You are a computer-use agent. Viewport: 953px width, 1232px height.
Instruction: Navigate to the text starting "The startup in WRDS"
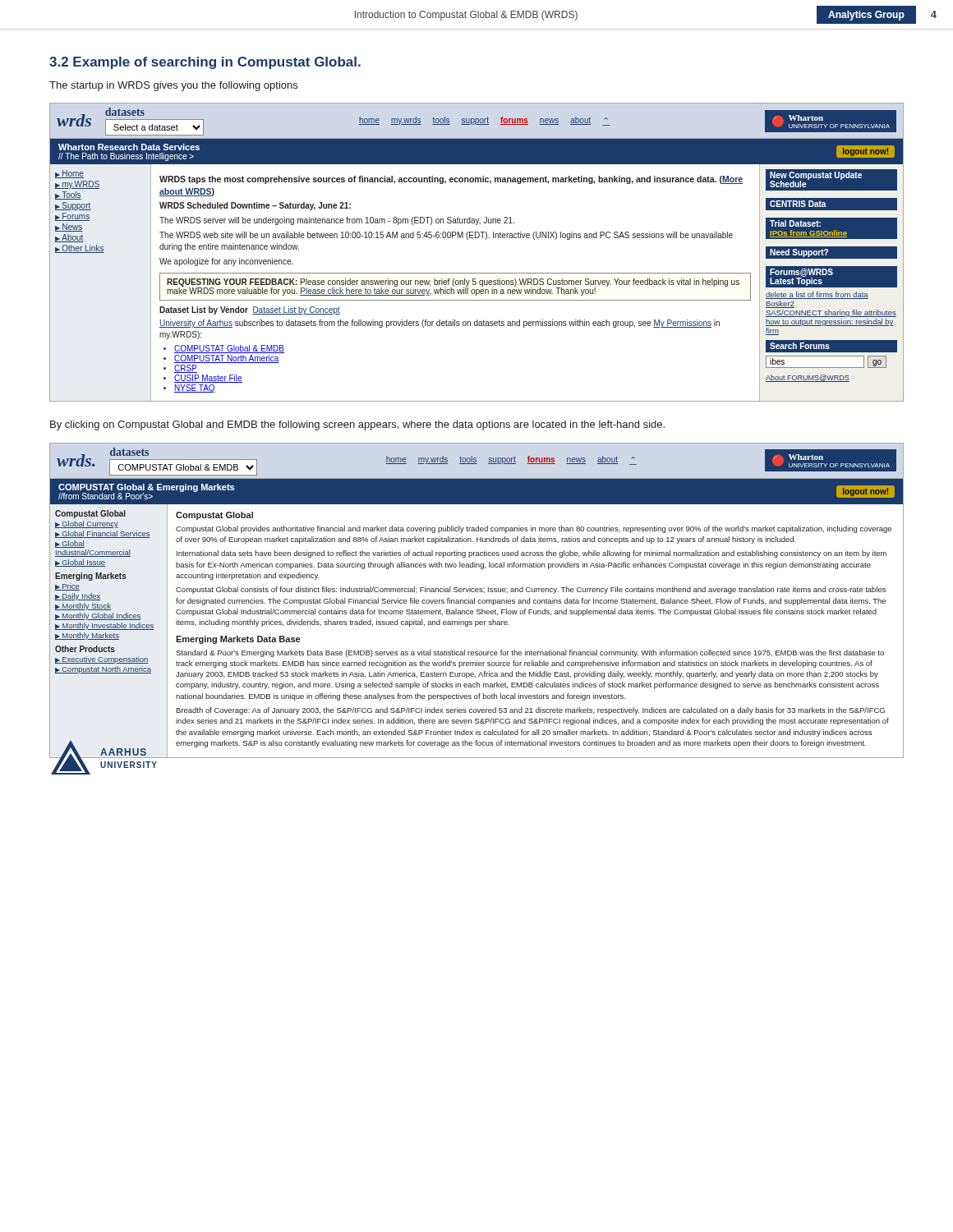click(x=174, y=85)
